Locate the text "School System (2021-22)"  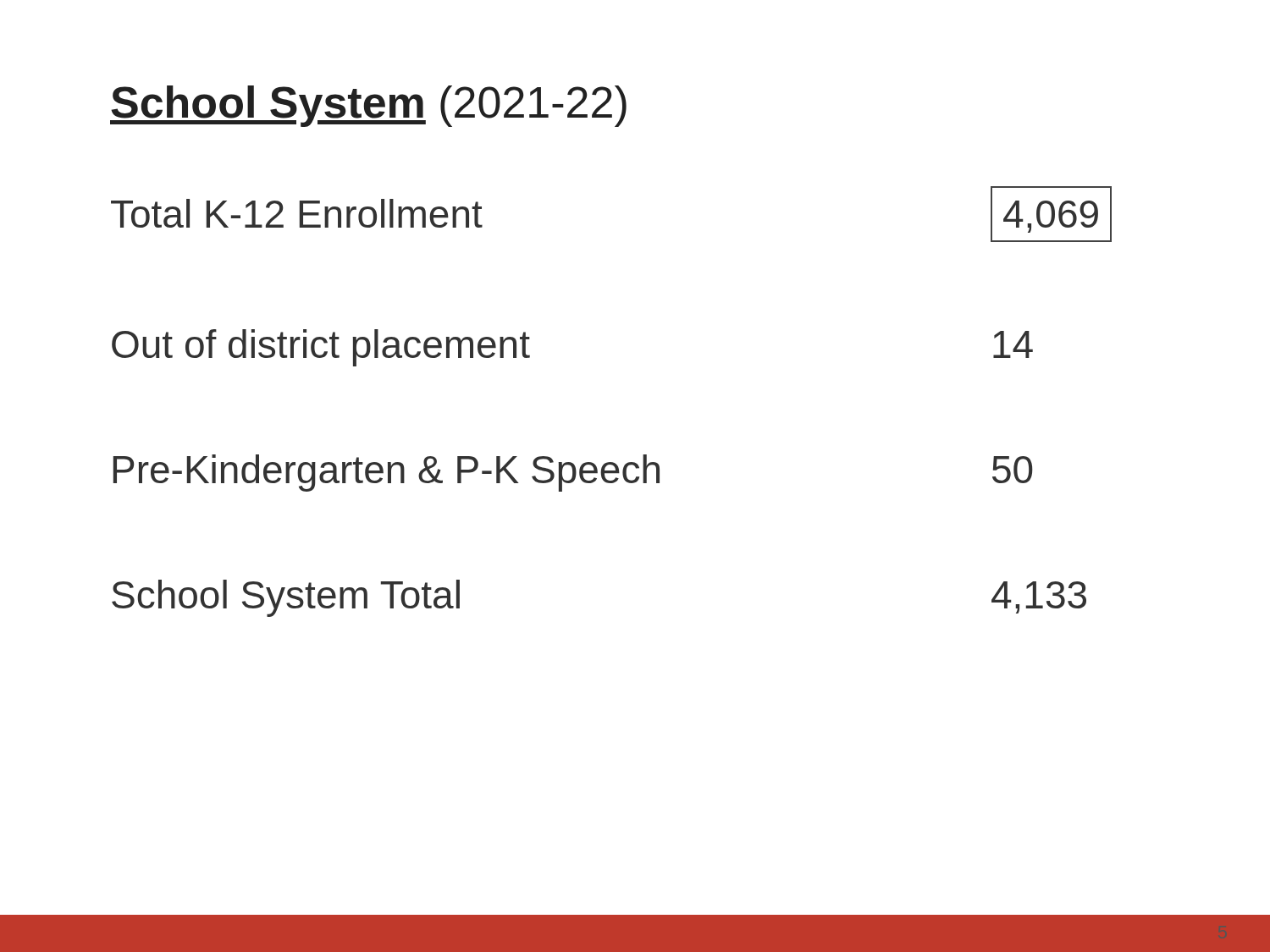(x=369, y=102)
